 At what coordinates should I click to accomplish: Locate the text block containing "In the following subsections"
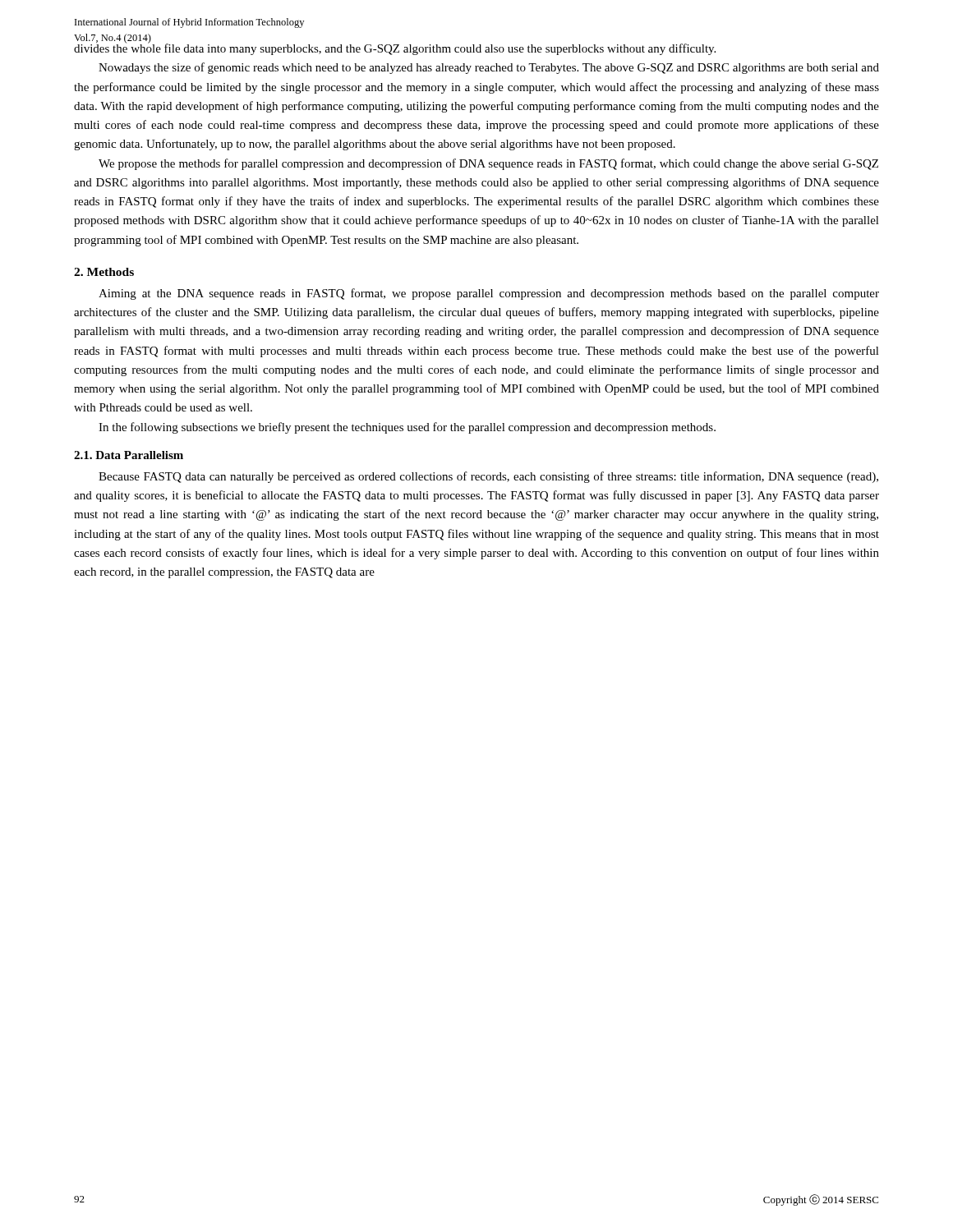click(476, 427)
